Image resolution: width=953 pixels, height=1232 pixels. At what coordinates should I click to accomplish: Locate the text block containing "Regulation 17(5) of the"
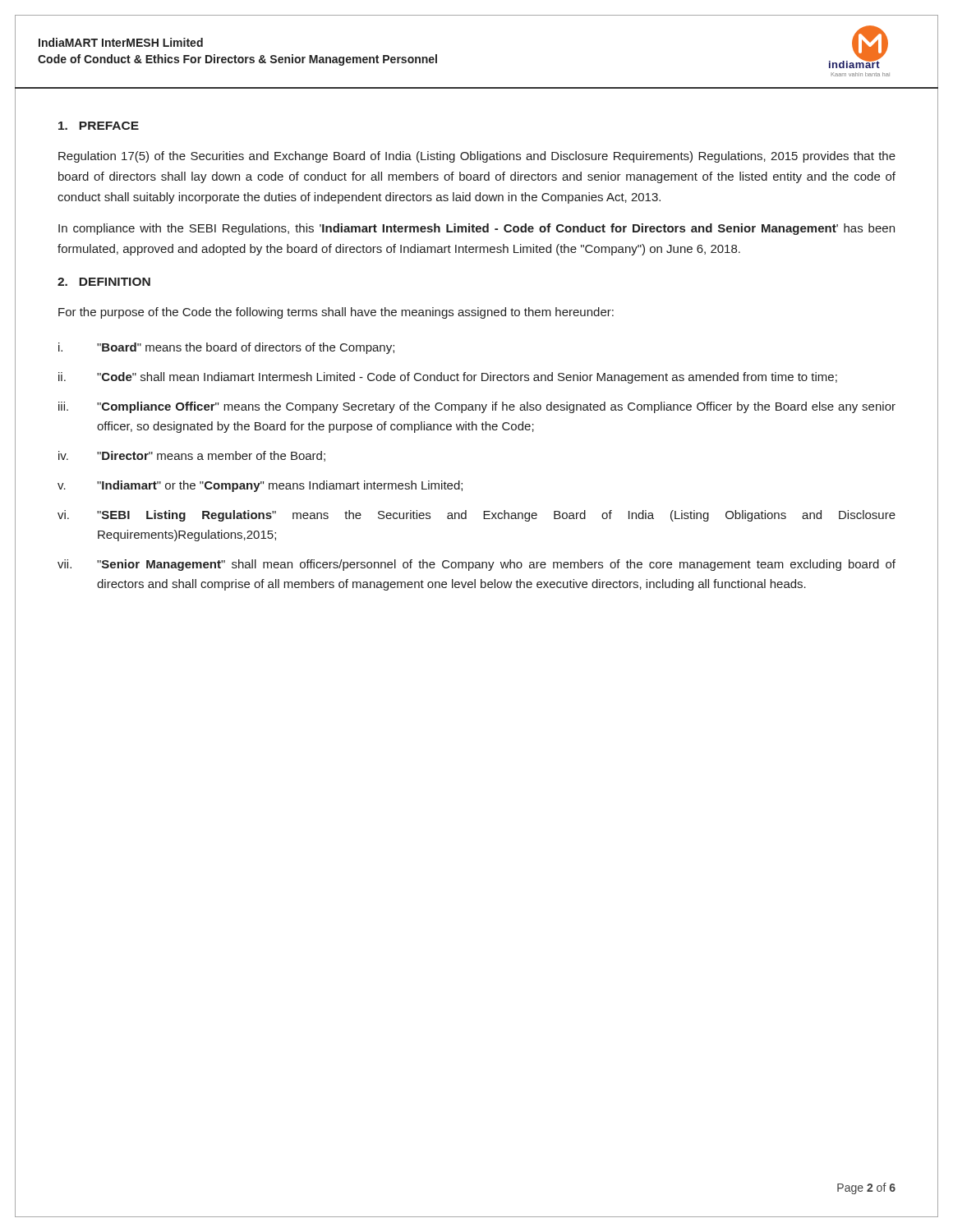point(476,176)
